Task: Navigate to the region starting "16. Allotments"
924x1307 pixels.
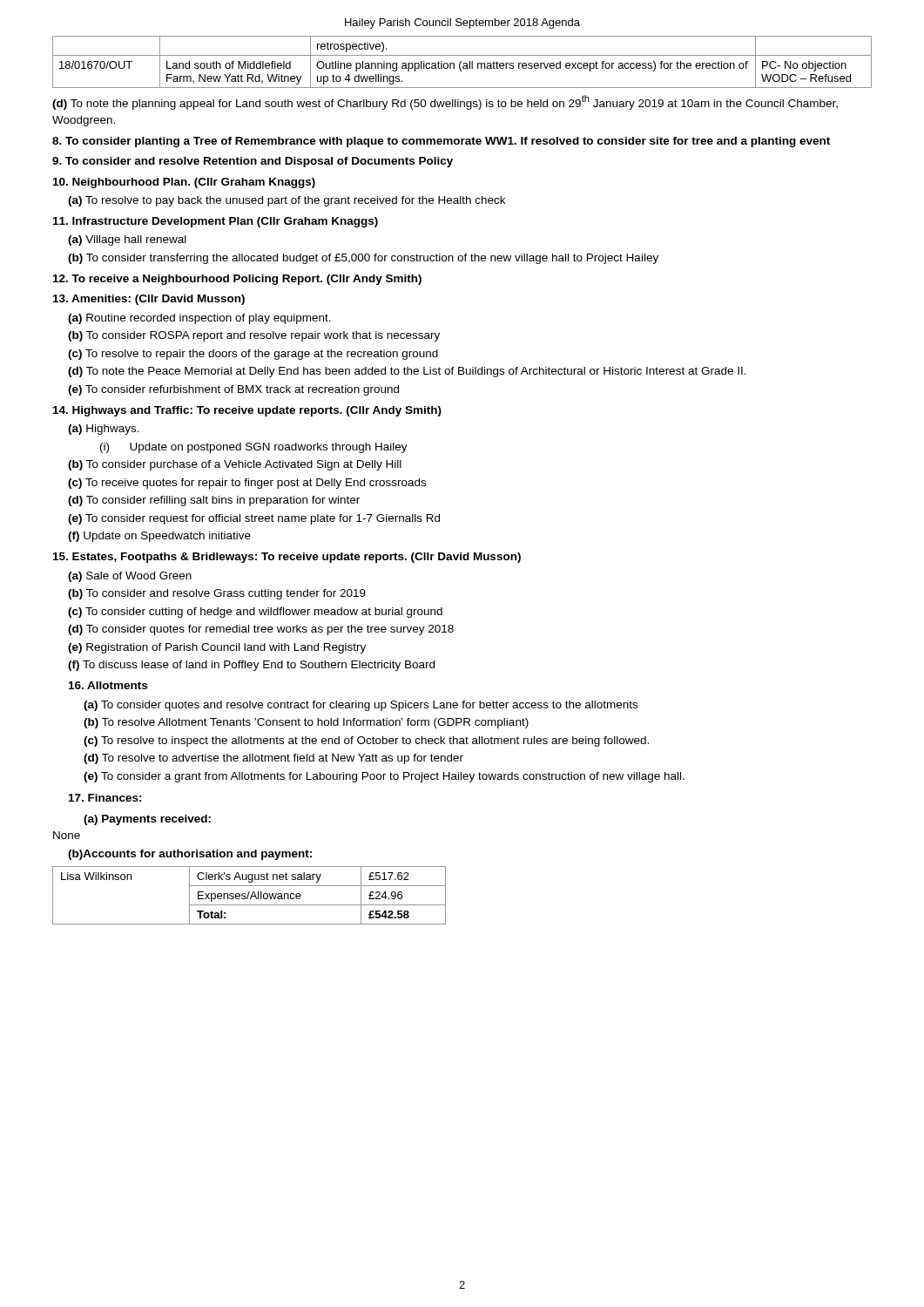Action: click(108, 685)
